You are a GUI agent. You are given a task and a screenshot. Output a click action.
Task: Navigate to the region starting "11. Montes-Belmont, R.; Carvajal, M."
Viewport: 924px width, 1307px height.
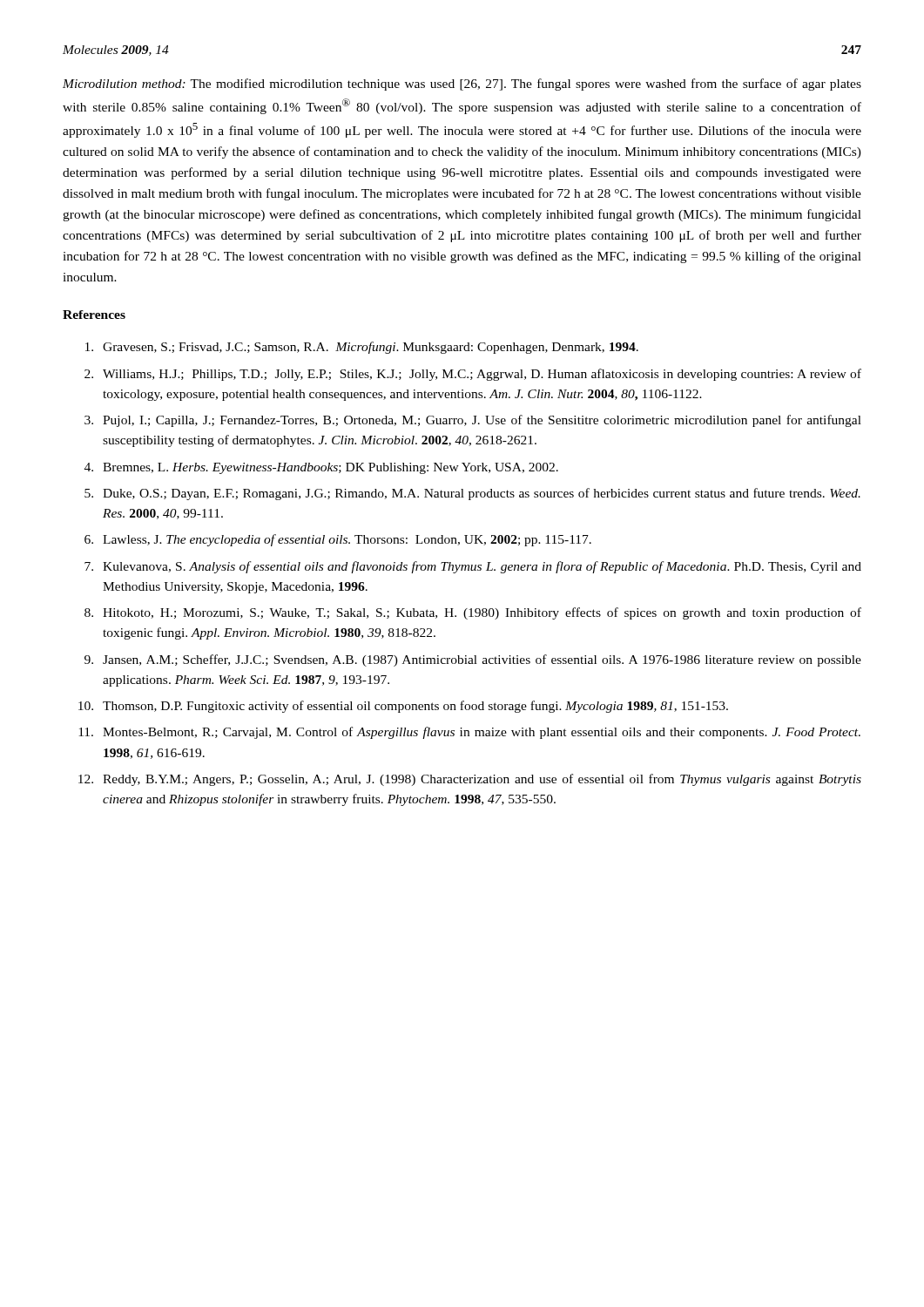(x=462, y=742)
